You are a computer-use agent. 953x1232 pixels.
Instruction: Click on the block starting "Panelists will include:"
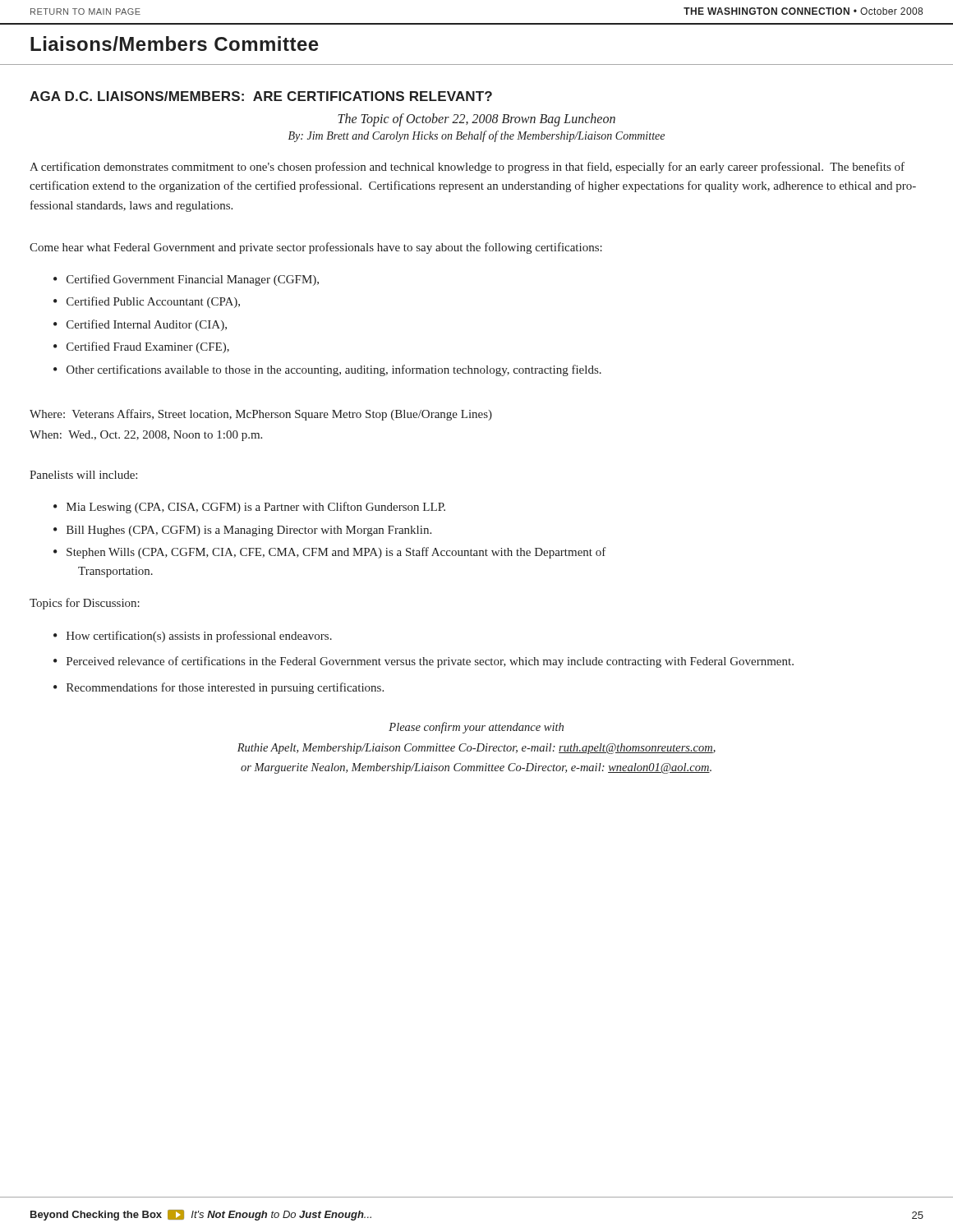pos(84,475)
